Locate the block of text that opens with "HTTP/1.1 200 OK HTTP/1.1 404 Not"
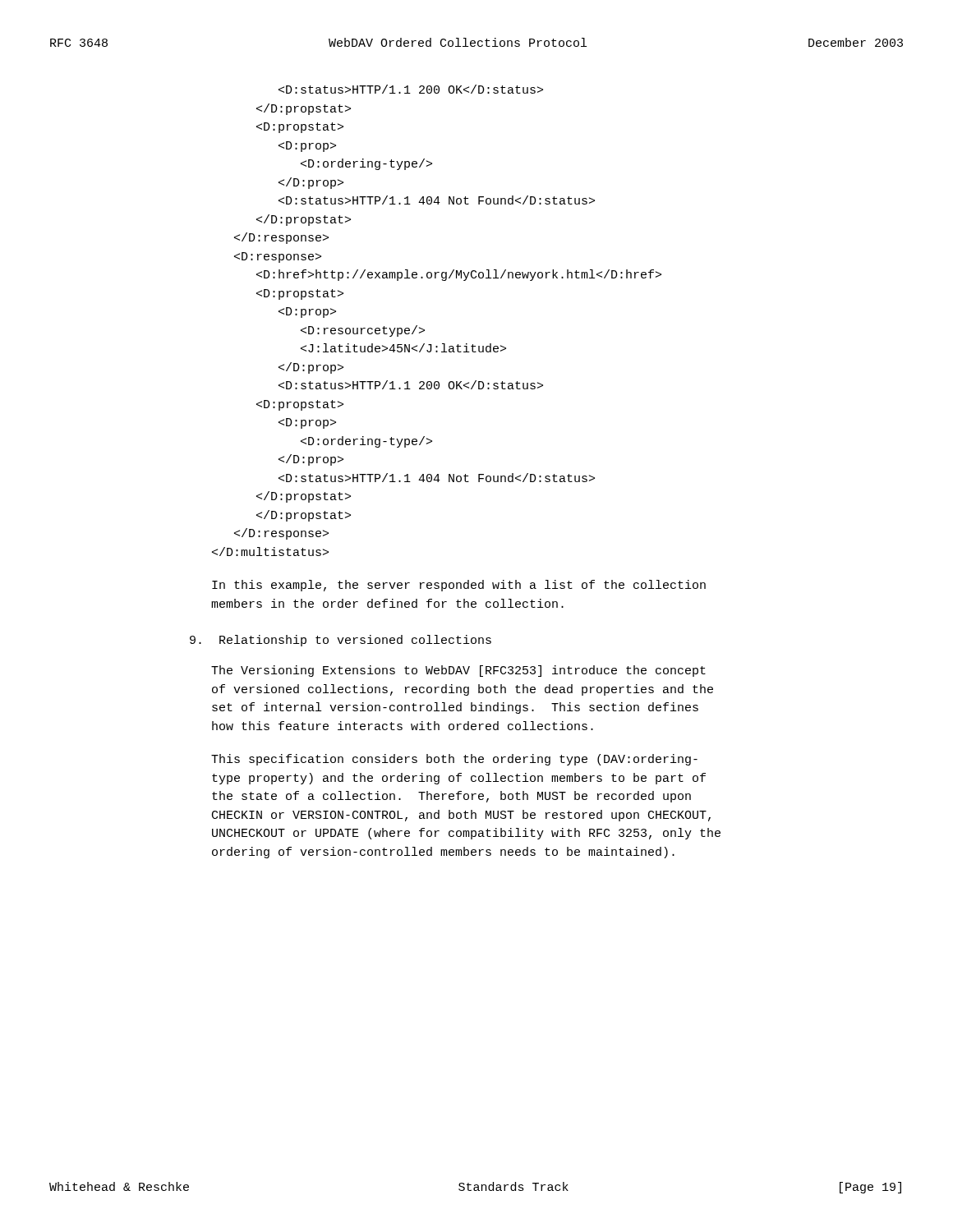Screen dimensions: 1232x953 coord(426,322)
